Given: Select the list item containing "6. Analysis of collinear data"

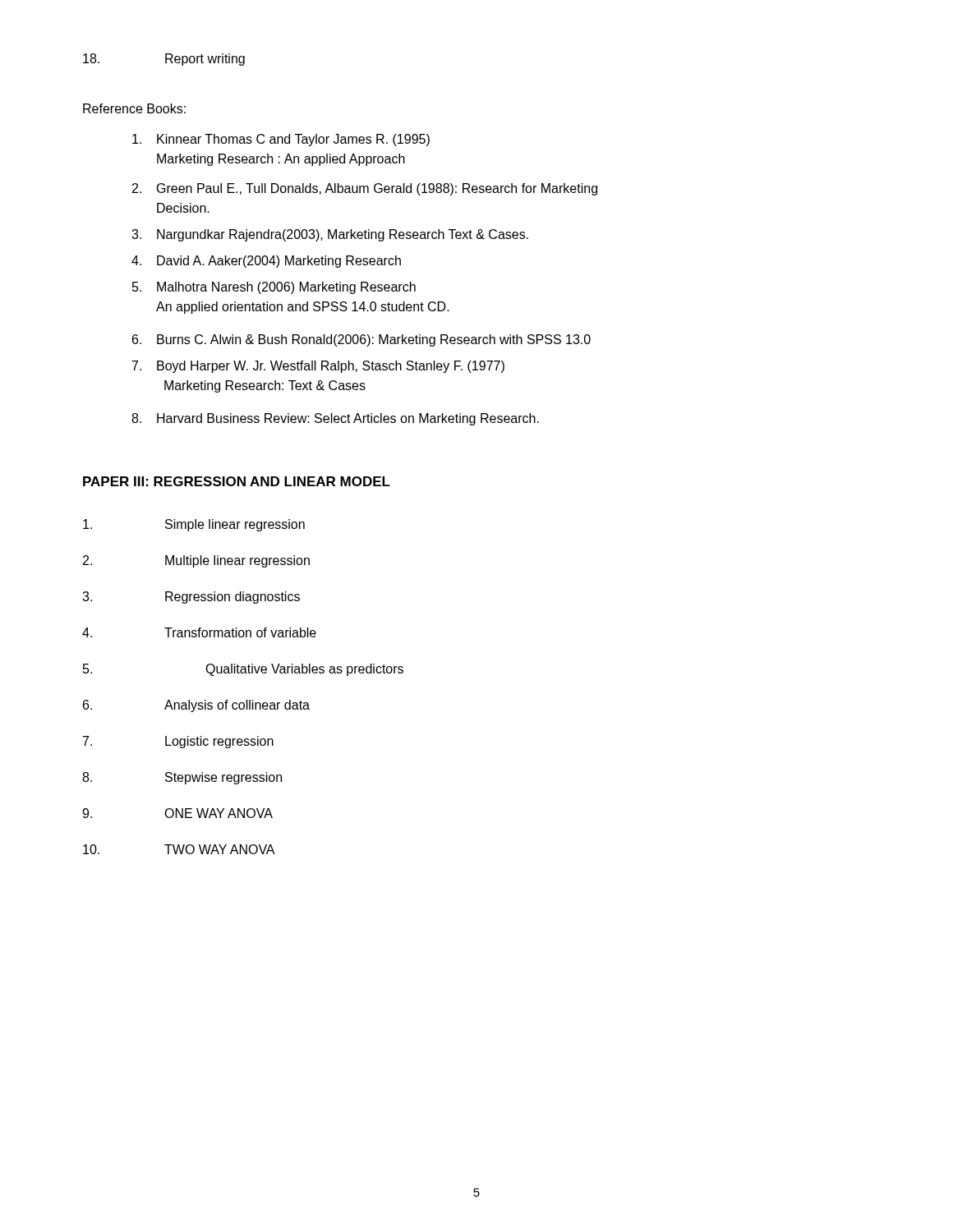Looking at the screenshot, I should point(196,706).
